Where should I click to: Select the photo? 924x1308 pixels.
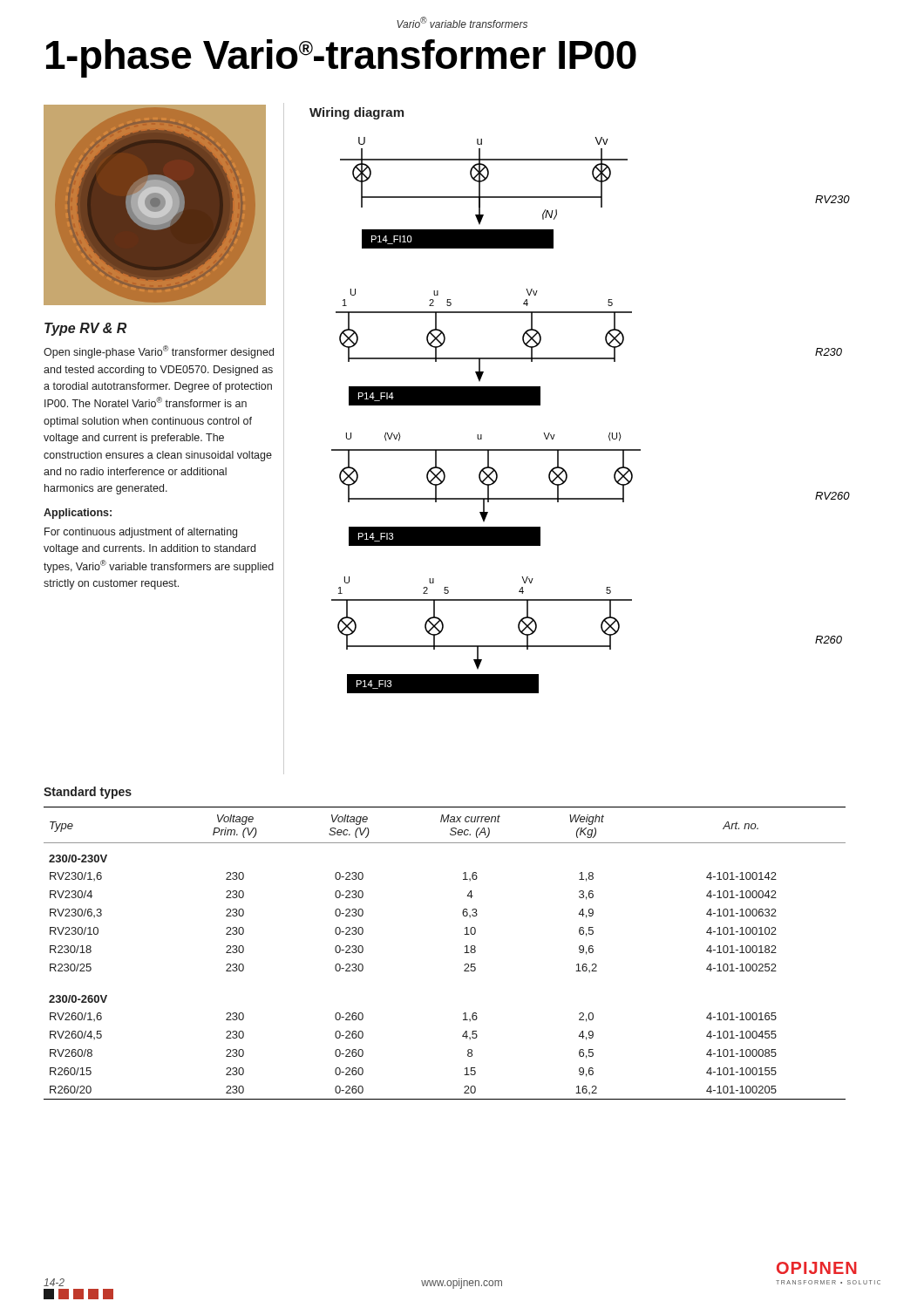(155, 205)
